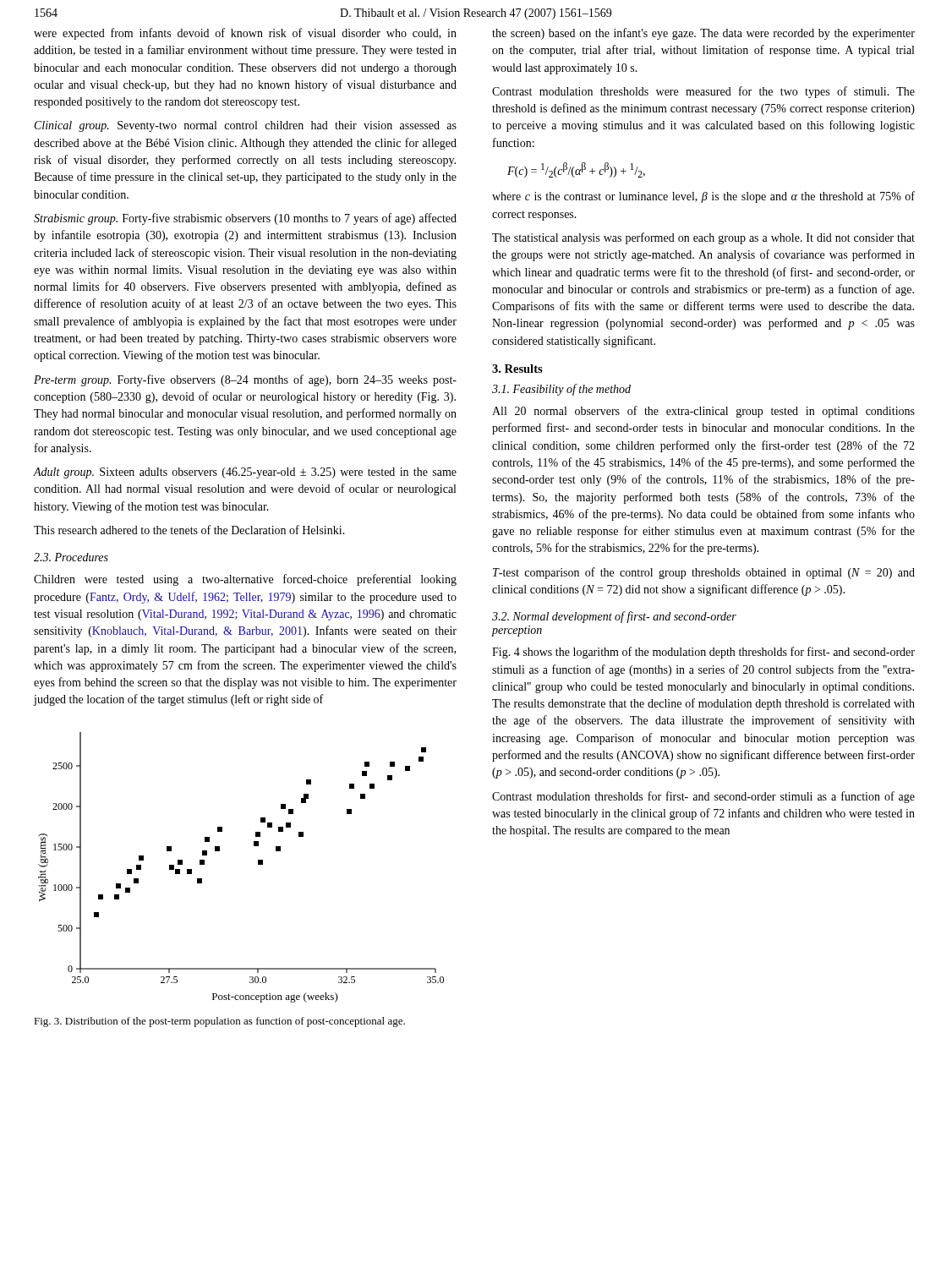This screenshot has height=1268, width=952.
Task: Find "3. Results" on this page
Action: click(517, 369)
